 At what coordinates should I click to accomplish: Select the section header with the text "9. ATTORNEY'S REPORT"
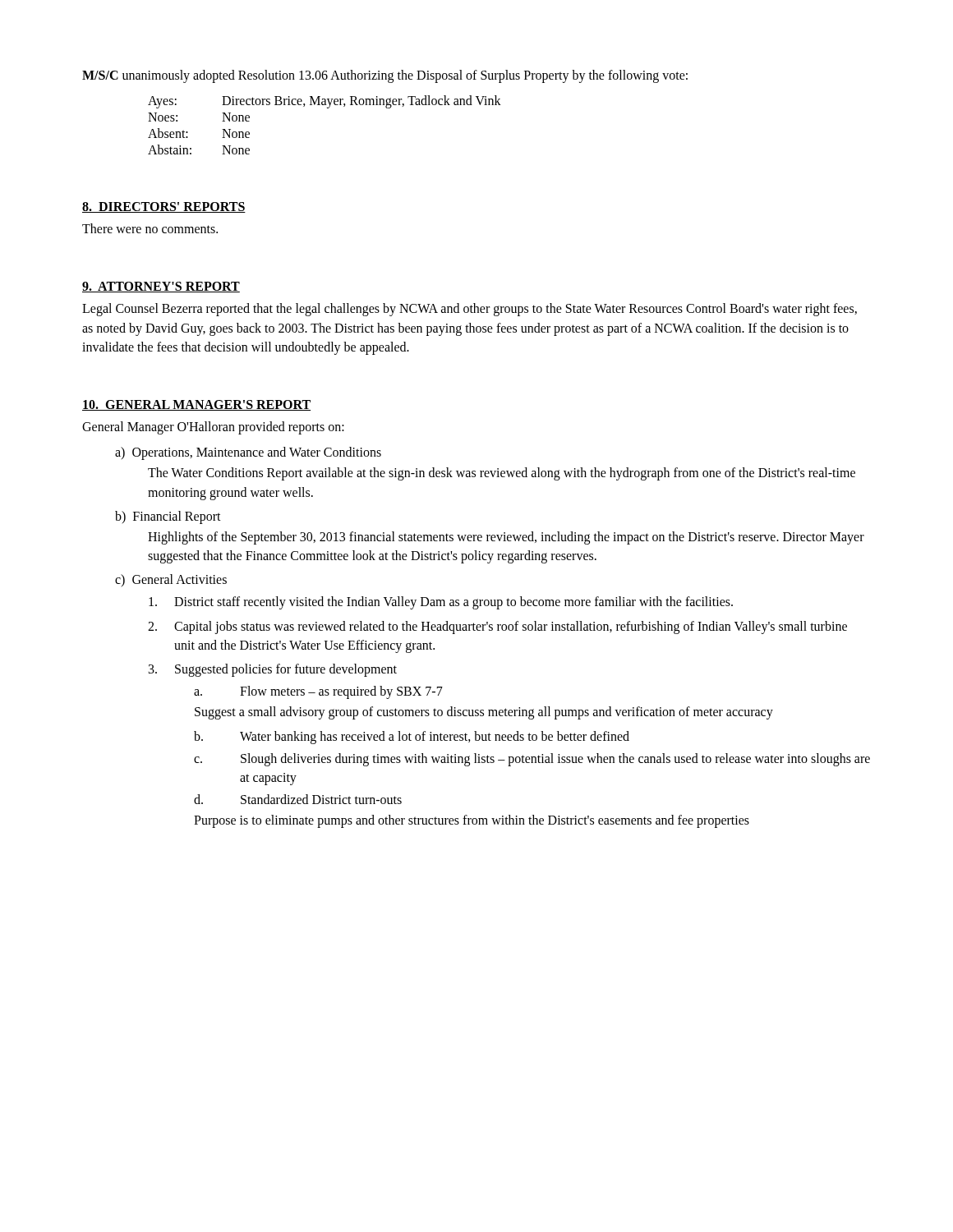(x=161, y=287)
